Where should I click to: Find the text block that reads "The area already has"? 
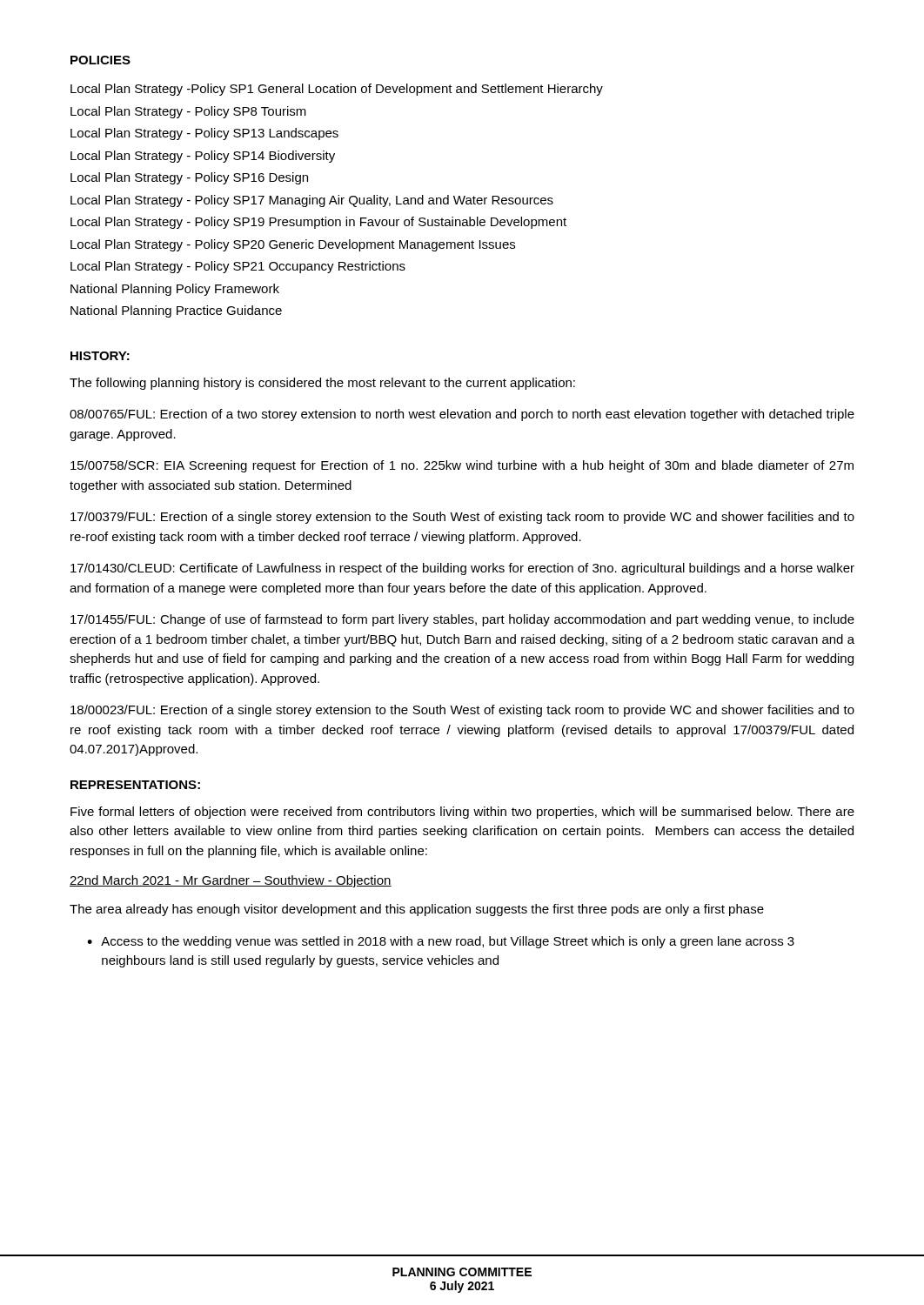417,909
